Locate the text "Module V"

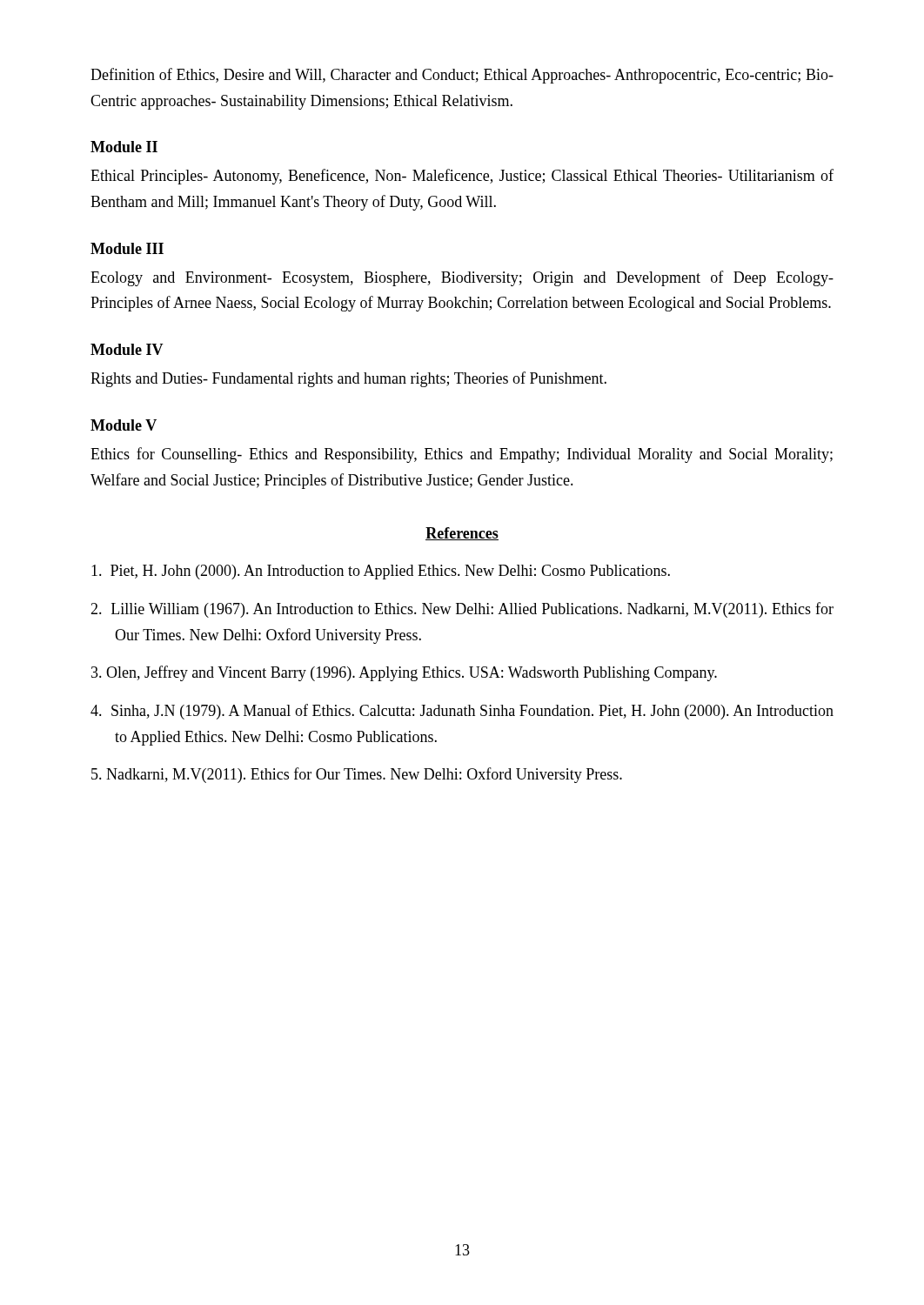pyautogui.click(x=124, y=425)
